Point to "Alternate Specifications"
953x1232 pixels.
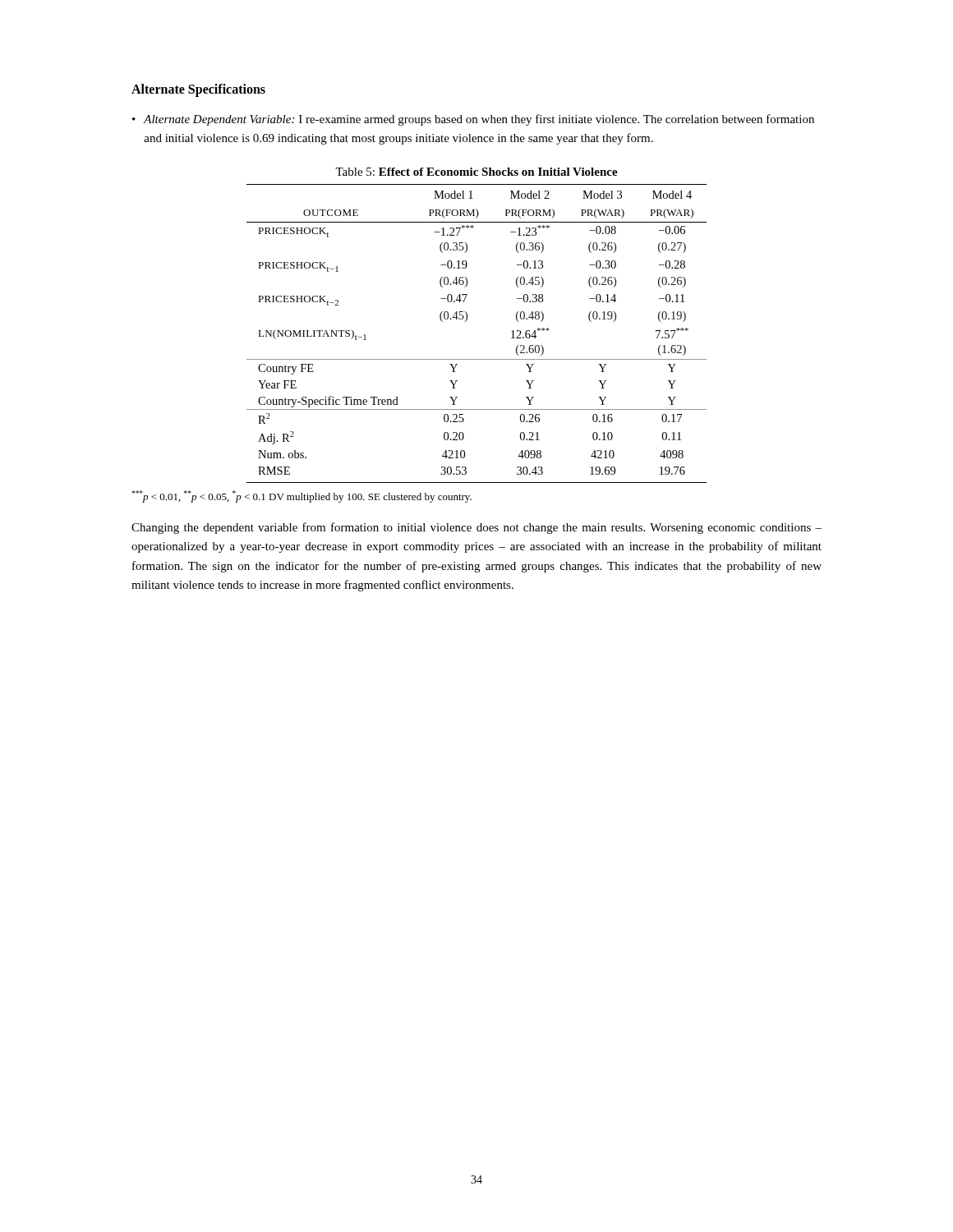tap(198, 89)
